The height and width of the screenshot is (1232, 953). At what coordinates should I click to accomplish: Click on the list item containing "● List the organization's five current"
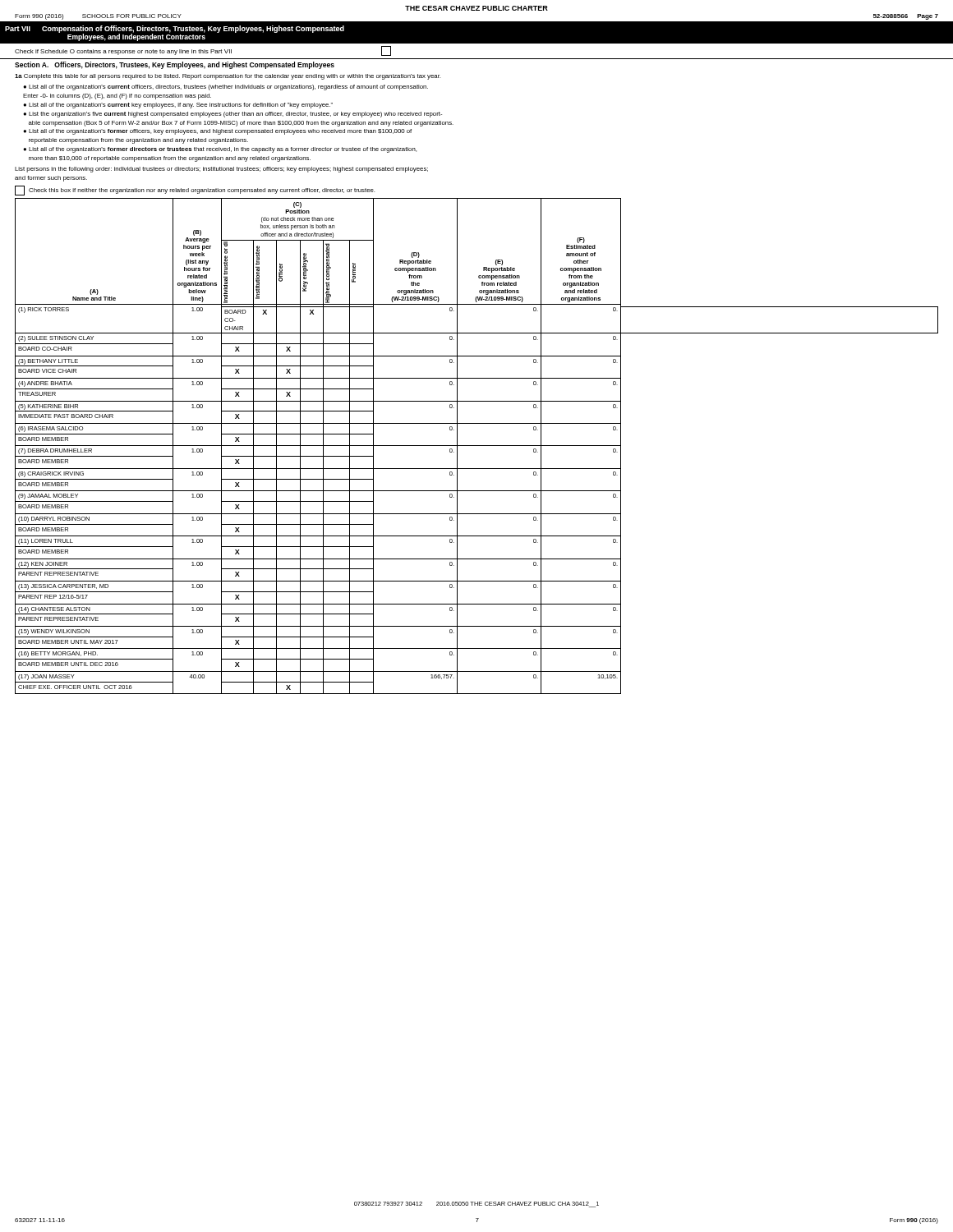[x=238, y=118]
